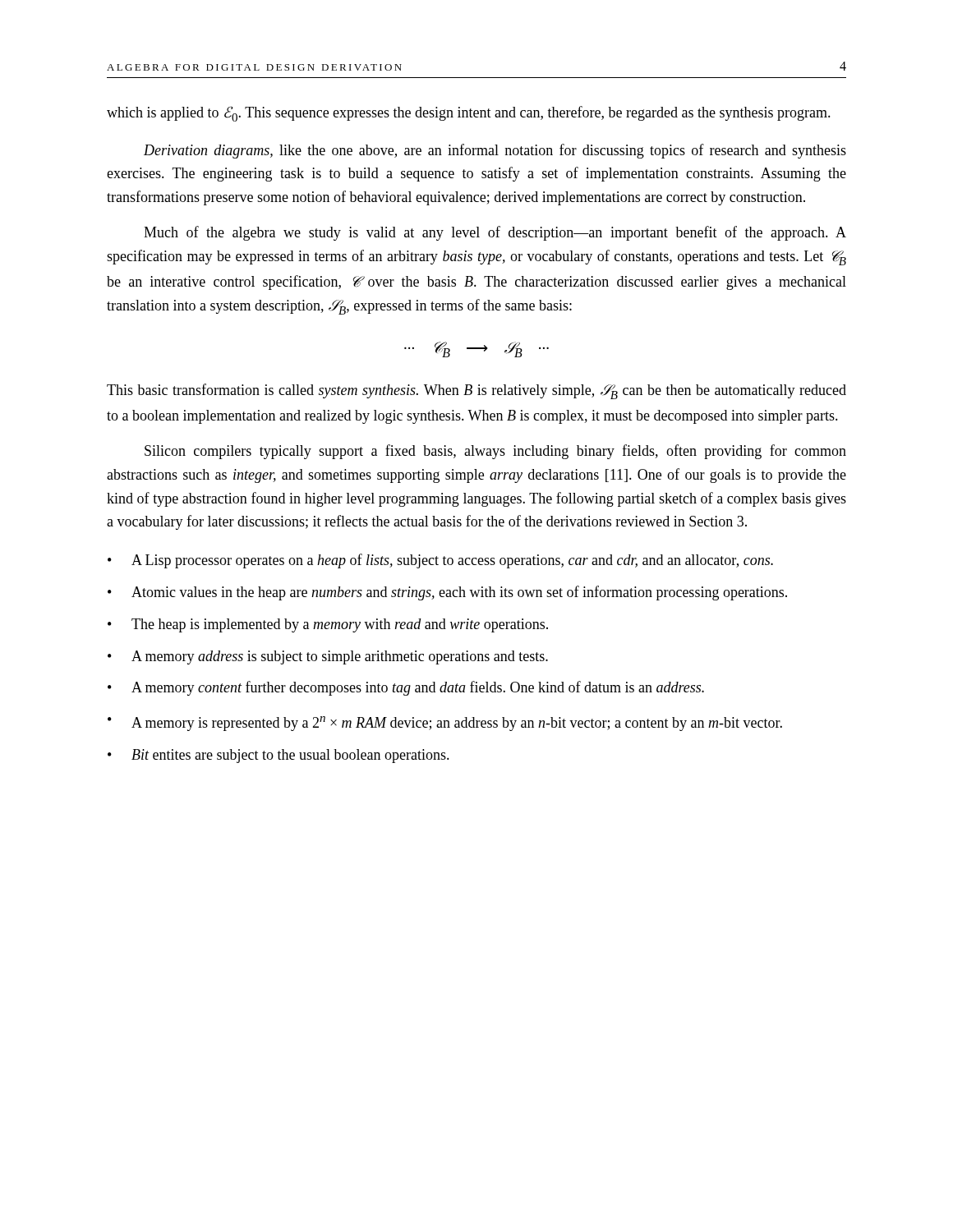Screen dimensions: 1232x953
Task: Click on the text block that reads "Much of the algebra"
Action: coord(476,271)
